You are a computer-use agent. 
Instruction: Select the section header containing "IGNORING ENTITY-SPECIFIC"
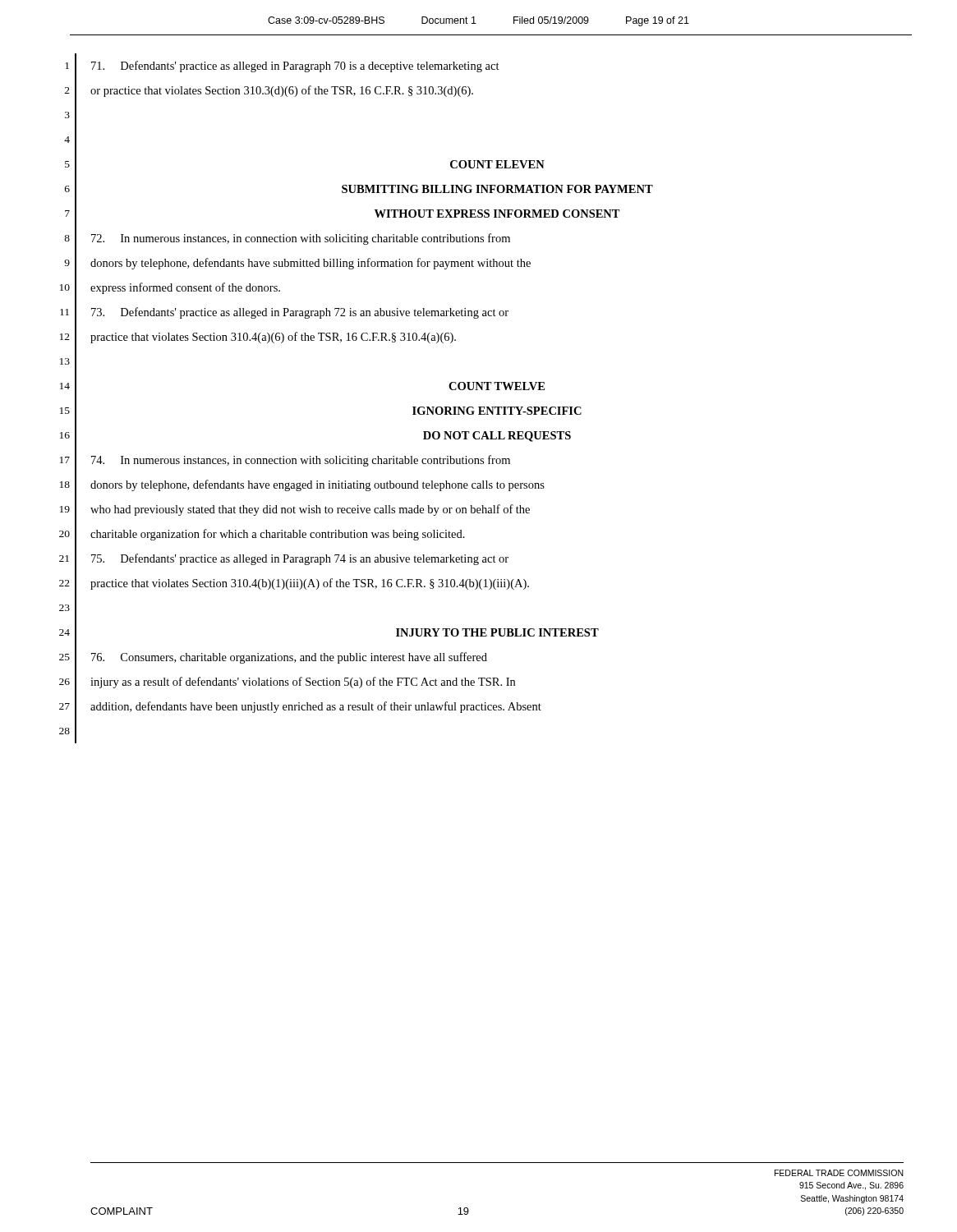tap(497, 411)
